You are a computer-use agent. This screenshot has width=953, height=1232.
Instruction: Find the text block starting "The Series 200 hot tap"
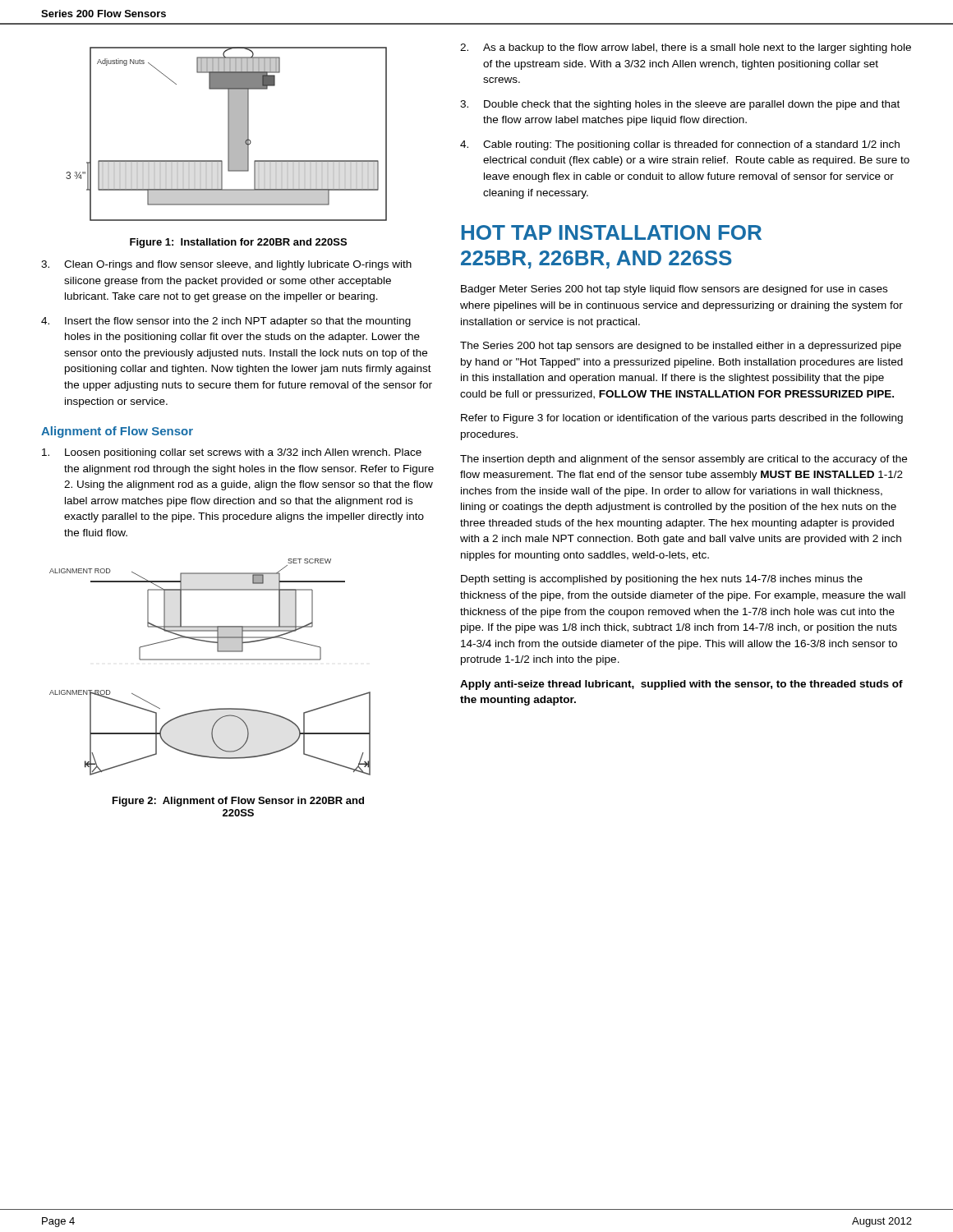[x=682, y=370]
